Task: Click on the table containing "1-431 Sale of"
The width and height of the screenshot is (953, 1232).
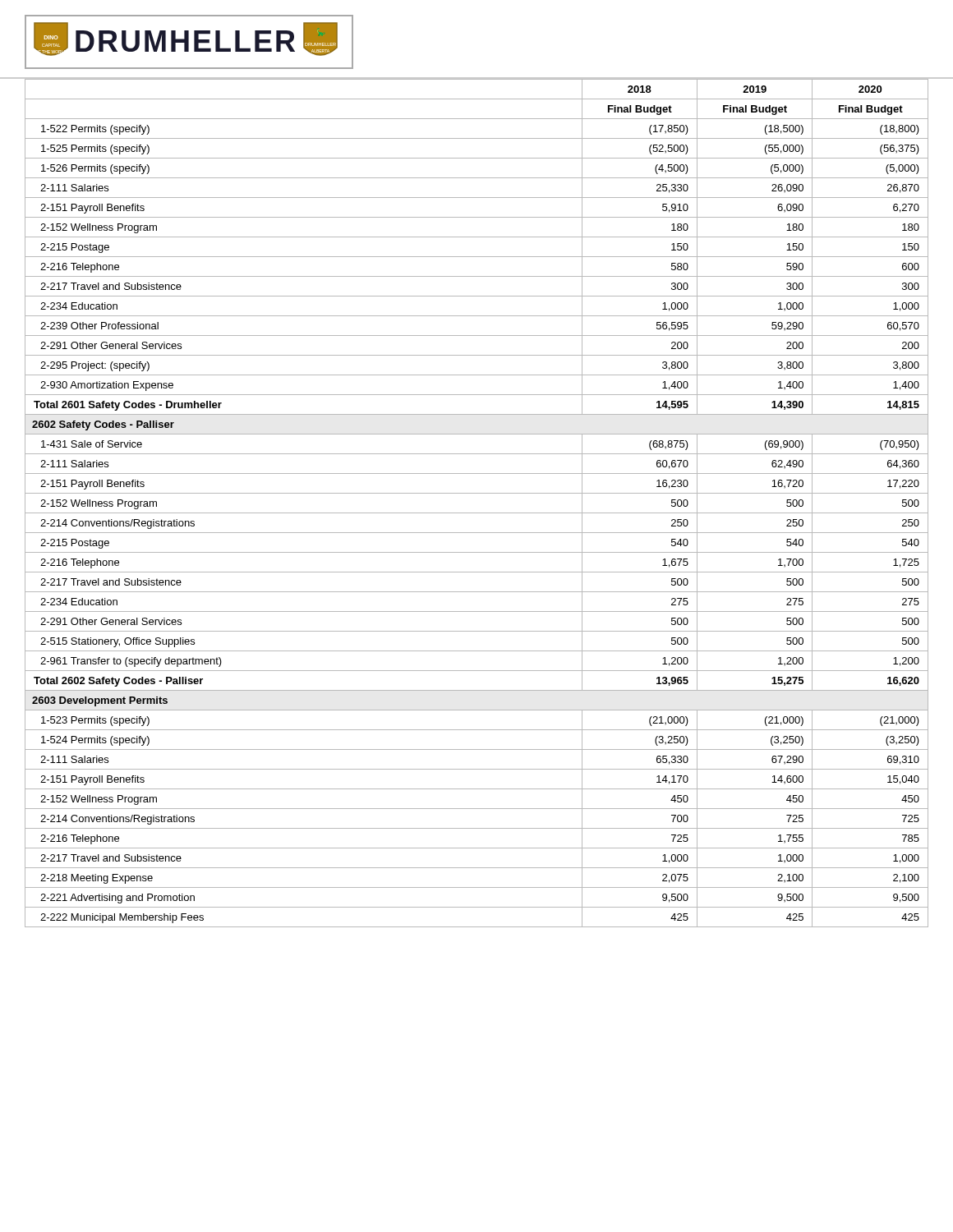Action: point(476,503)
